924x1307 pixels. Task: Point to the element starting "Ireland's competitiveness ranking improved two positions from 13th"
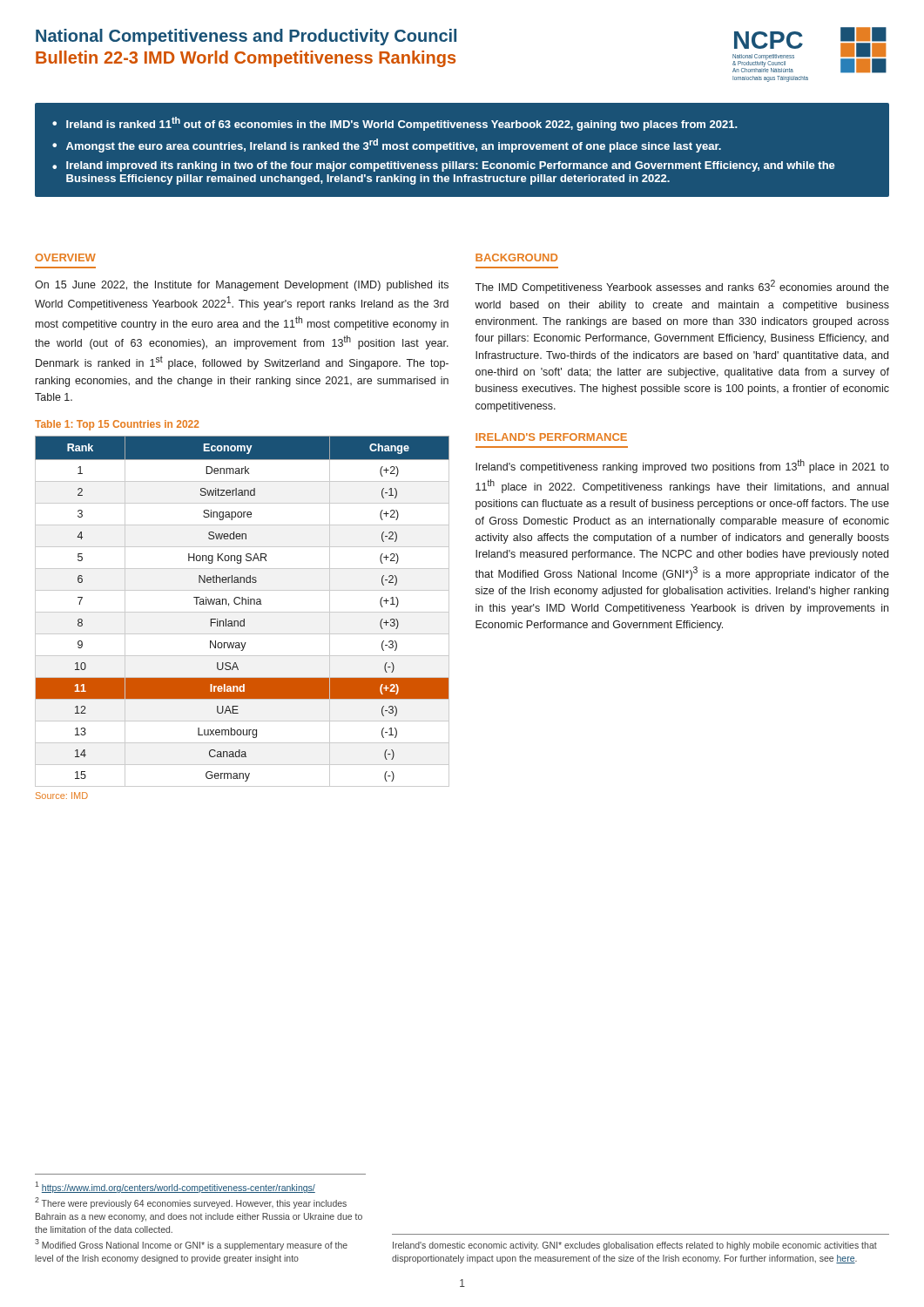click(682, 545)
